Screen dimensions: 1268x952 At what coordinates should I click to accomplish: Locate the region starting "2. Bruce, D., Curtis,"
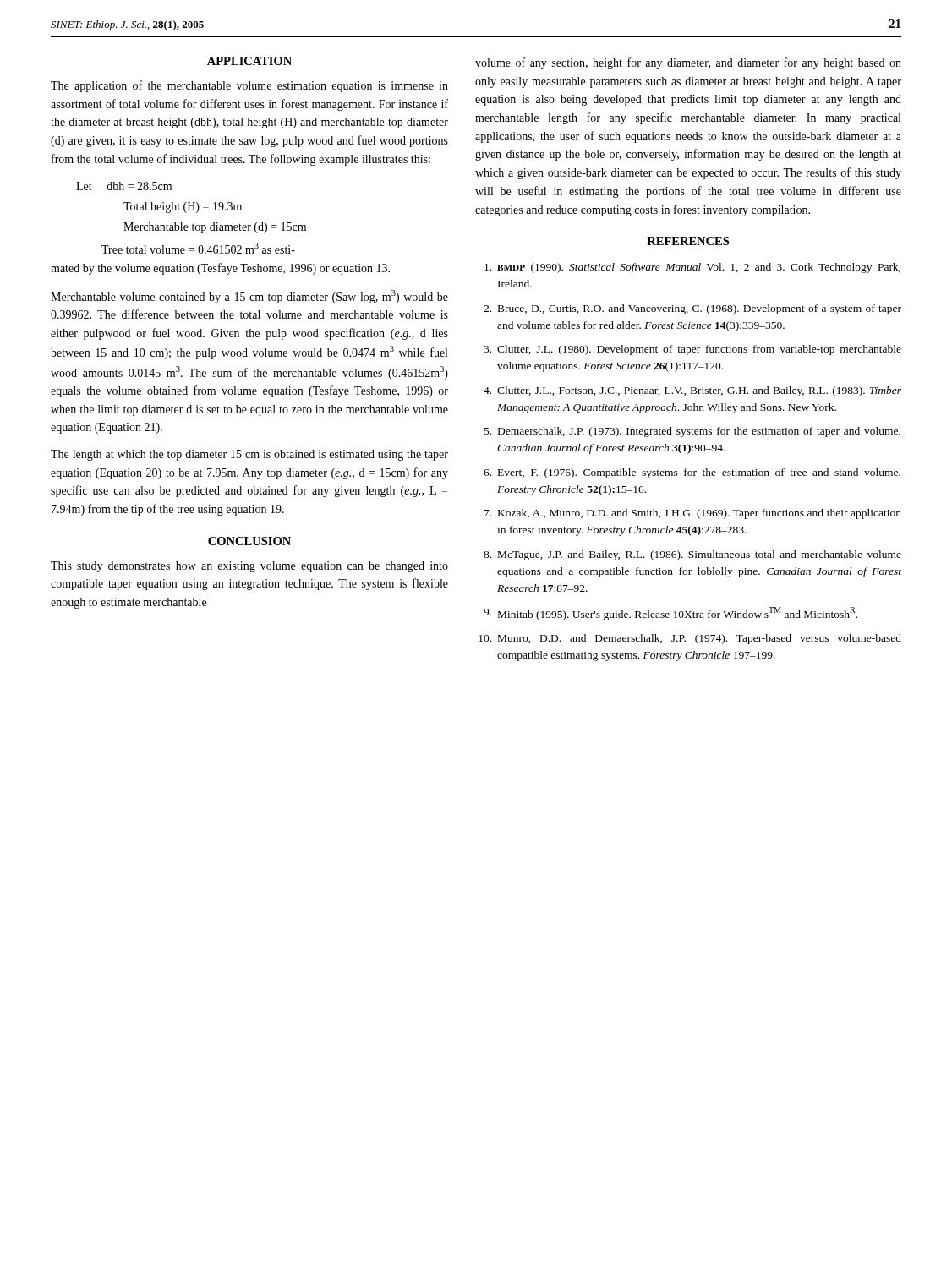pos(688,317)
